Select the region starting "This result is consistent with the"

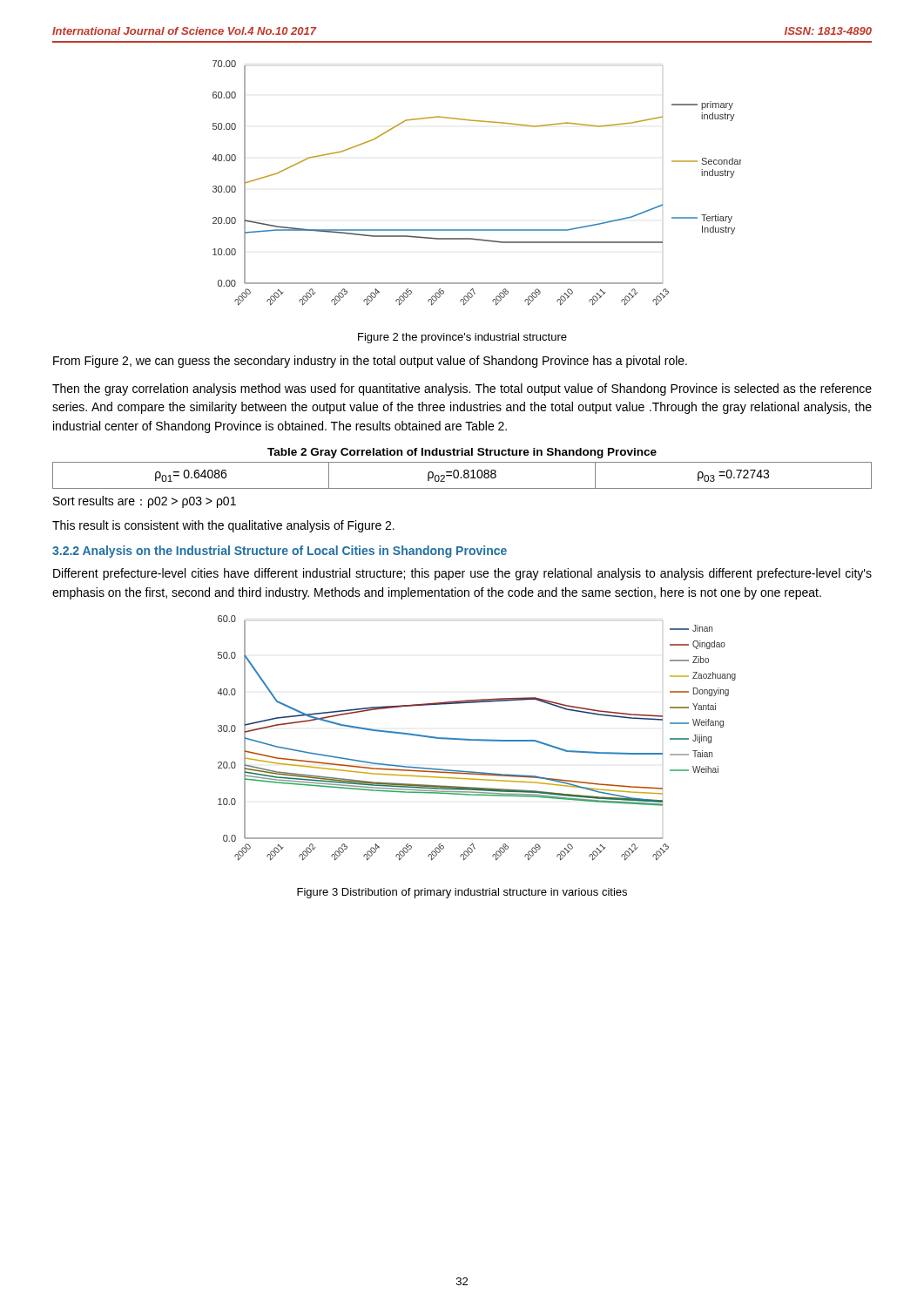(x=224, y=525)
